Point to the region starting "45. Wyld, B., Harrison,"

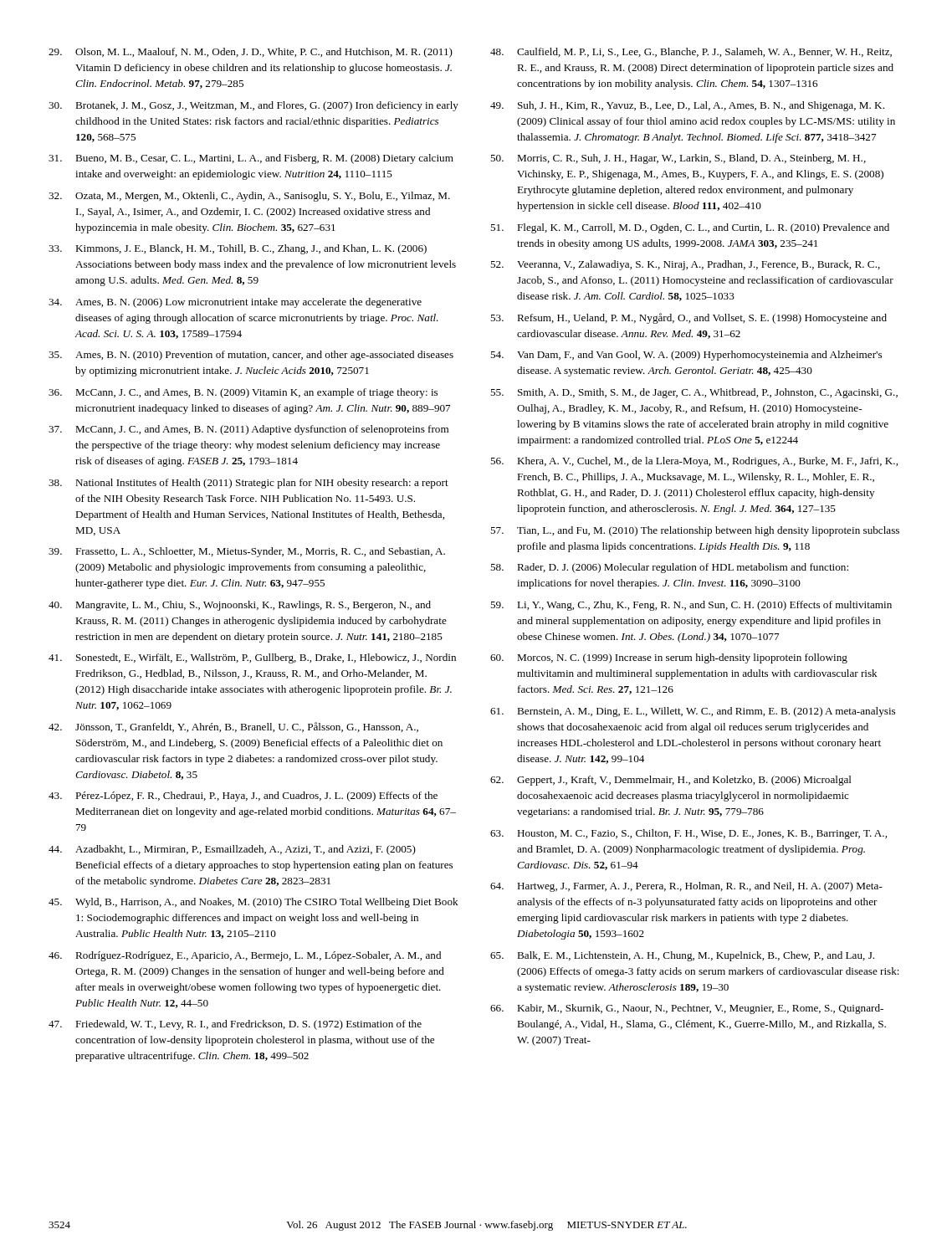(253, 917)
